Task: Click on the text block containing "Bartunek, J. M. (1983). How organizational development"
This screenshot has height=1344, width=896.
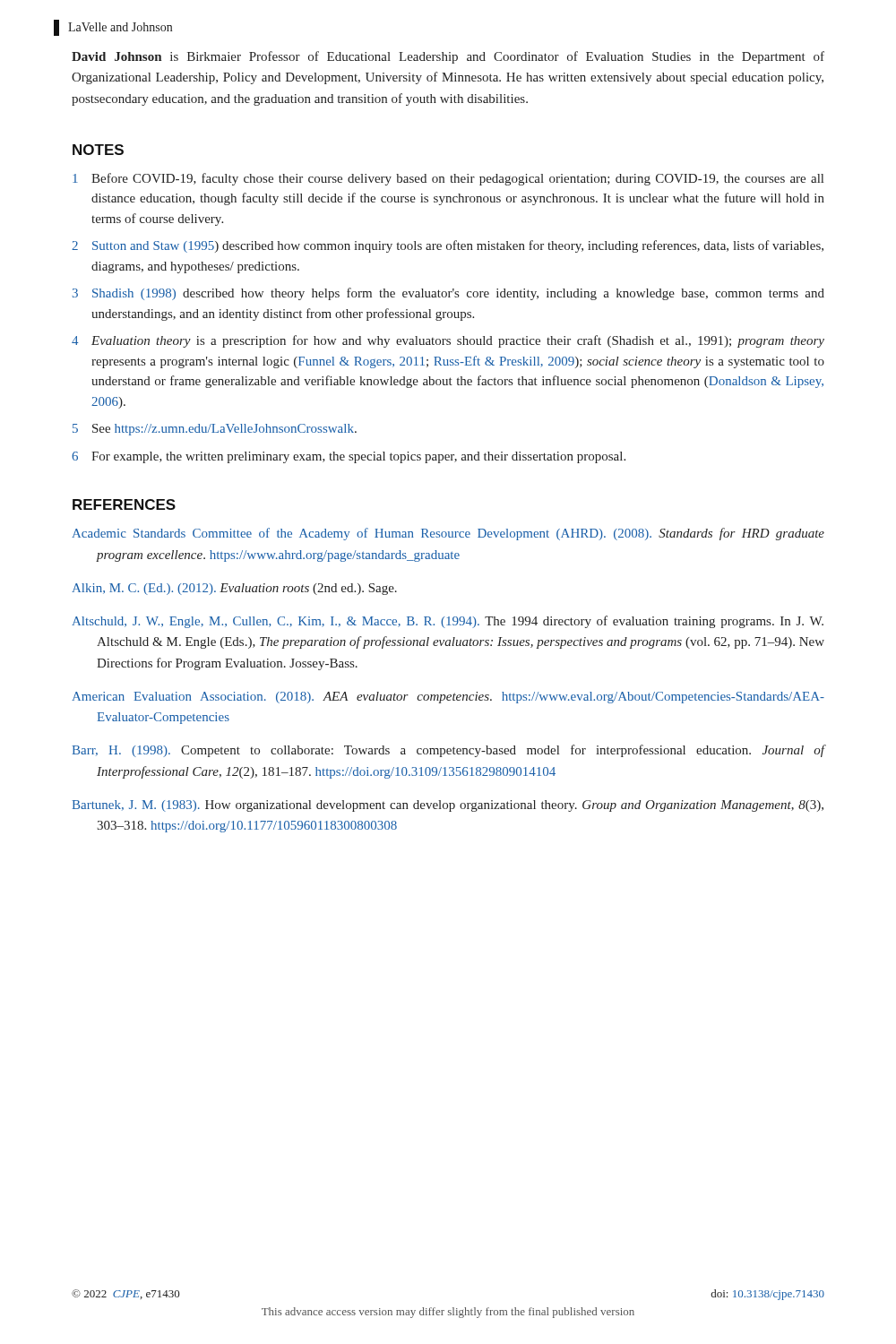Action: coord(448,815)
